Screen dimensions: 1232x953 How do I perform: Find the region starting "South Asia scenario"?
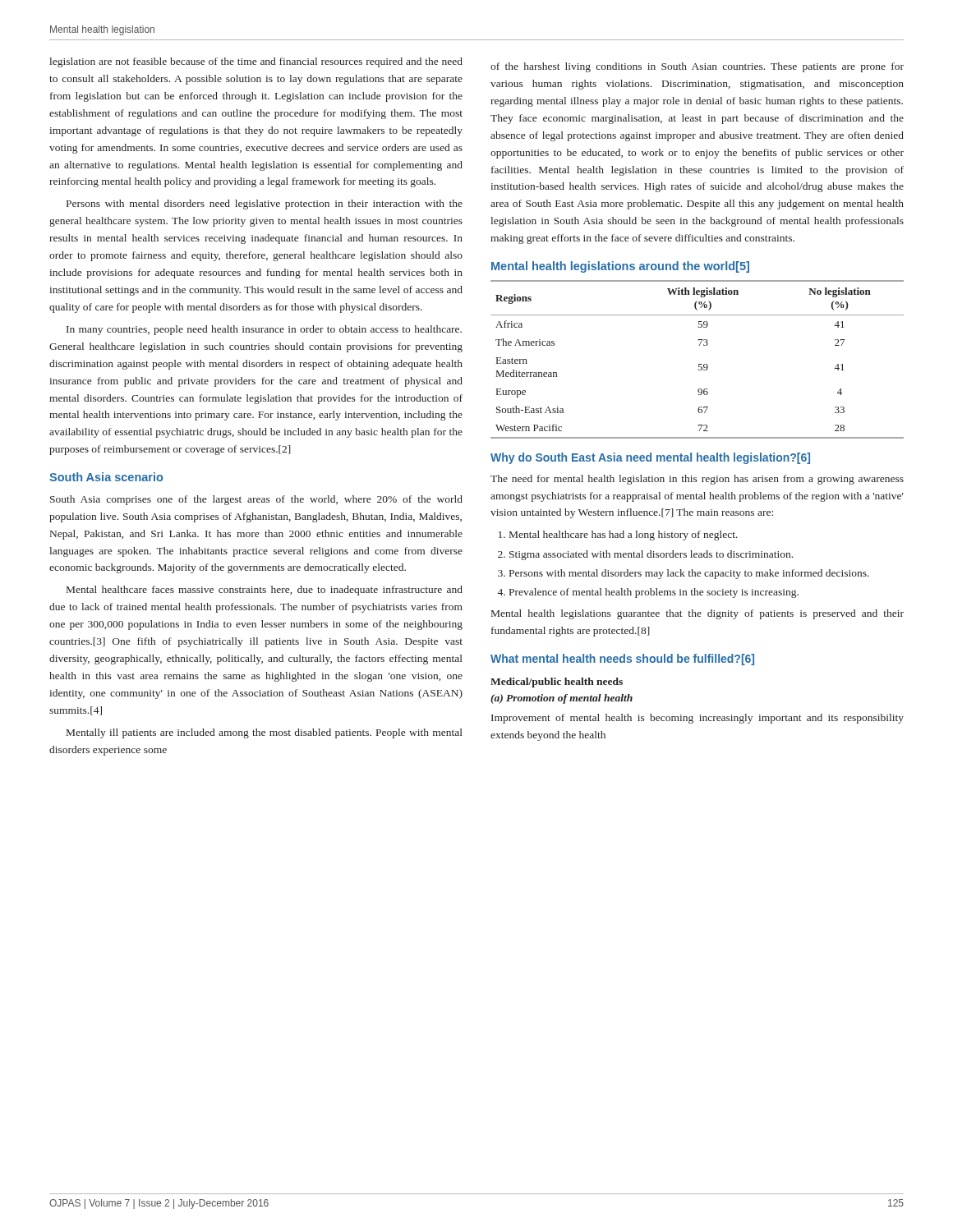106,477
